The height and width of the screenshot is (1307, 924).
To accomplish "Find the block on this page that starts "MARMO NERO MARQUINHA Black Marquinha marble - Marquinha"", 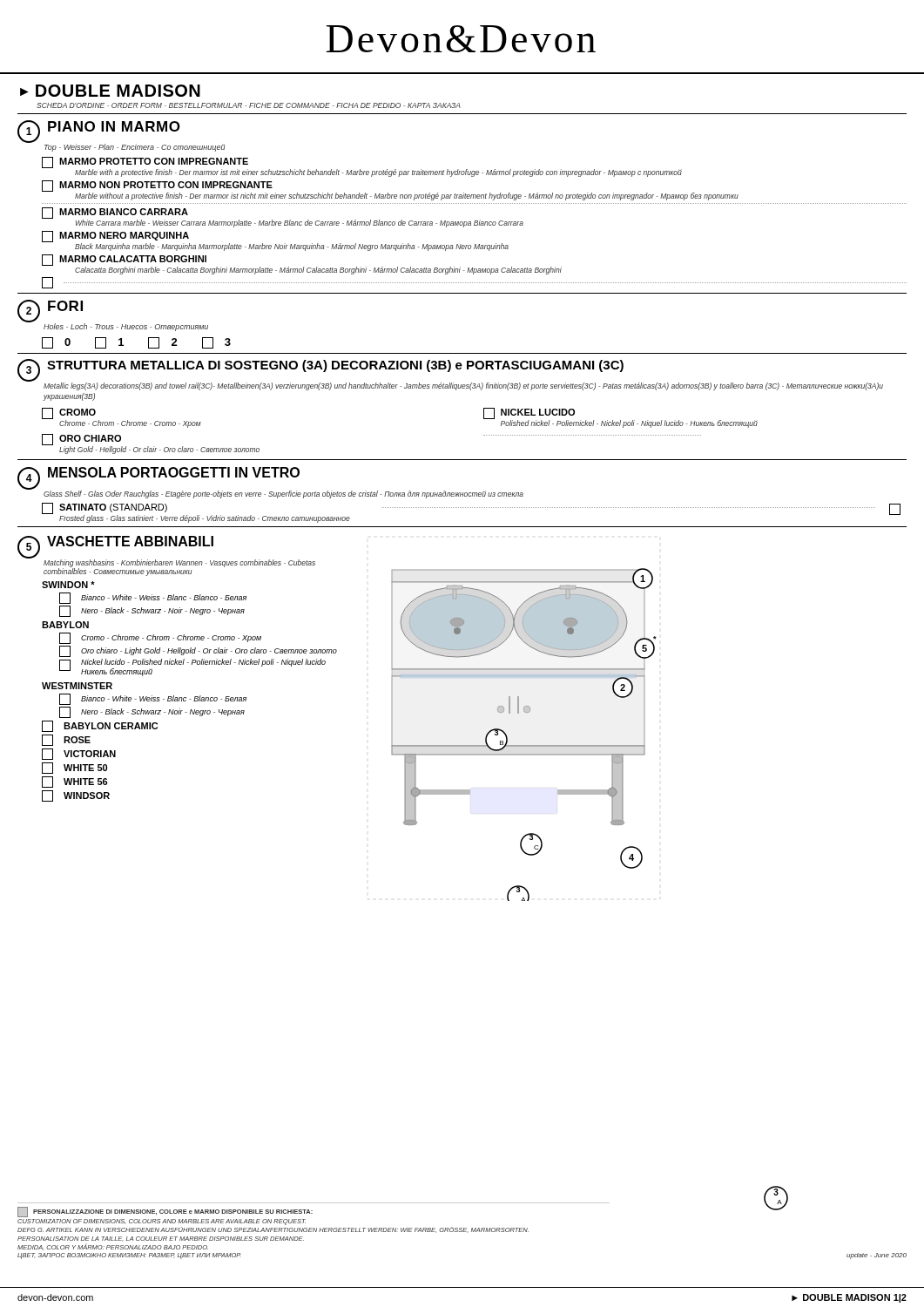I will (x=474, y=240).
